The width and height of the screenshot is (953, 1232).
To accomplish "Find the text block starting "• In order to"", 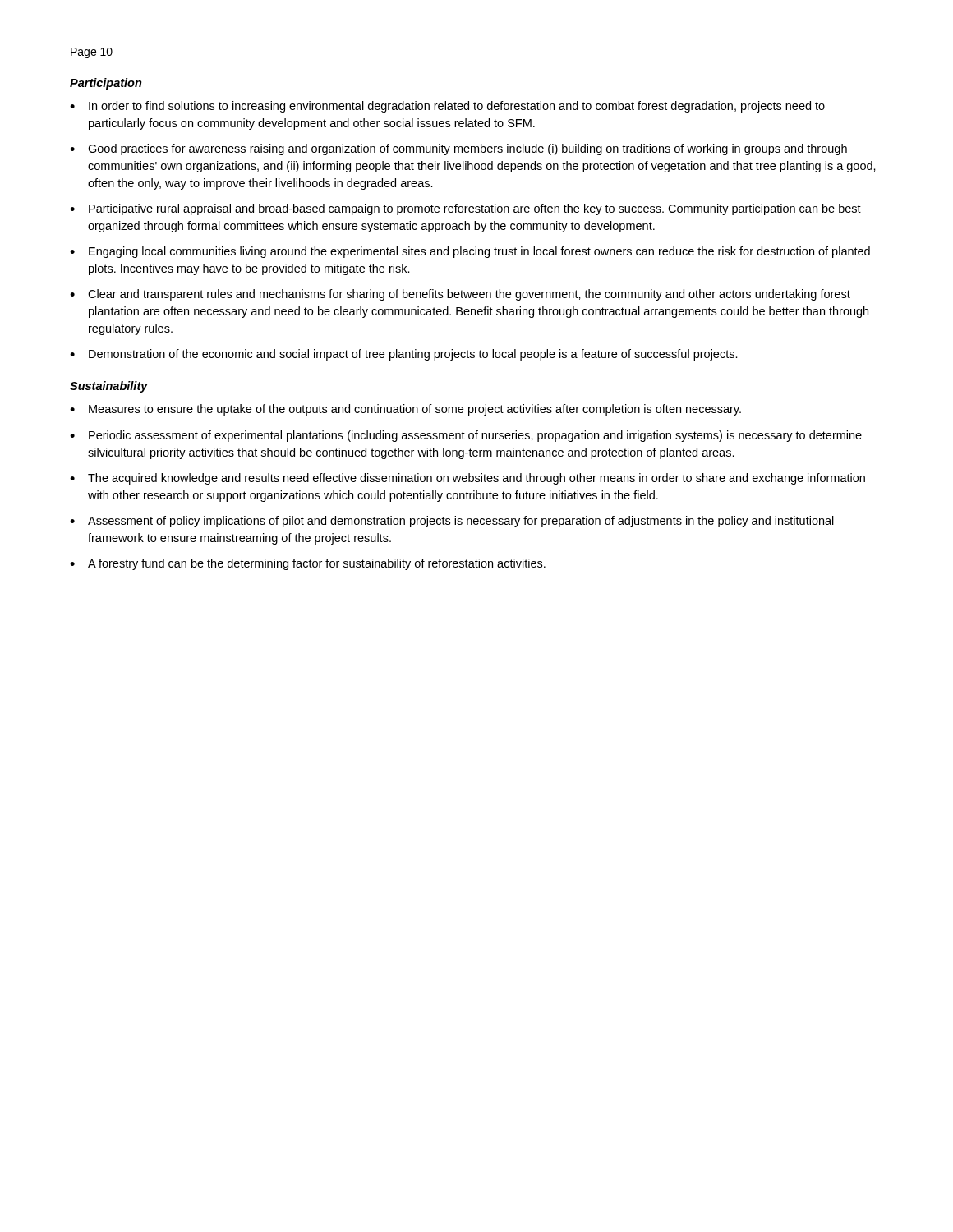I will (x=476, y=115).
